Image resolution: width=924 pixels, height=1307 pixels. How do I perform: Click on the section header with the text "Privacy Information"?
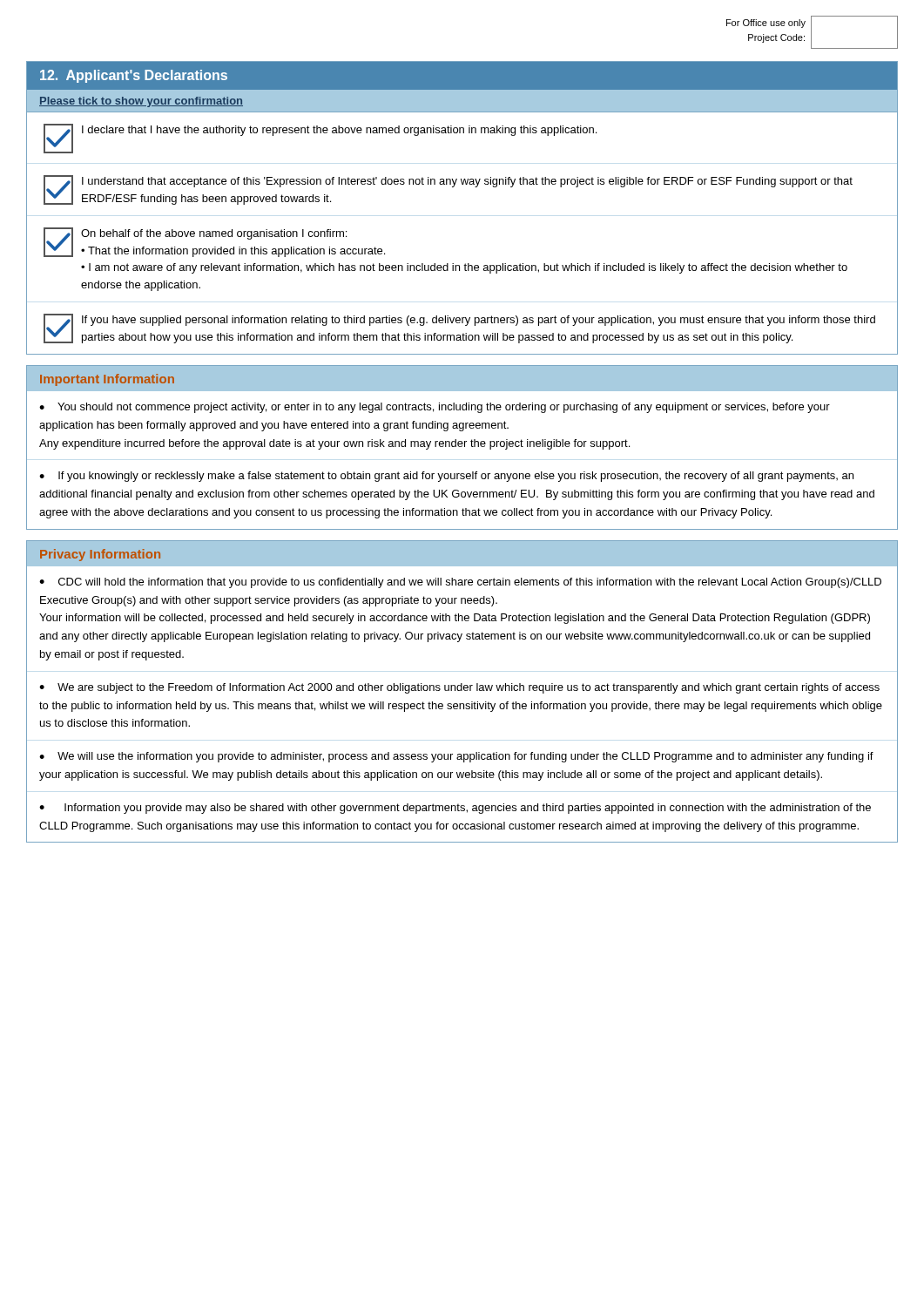click(x=100, y=554)
